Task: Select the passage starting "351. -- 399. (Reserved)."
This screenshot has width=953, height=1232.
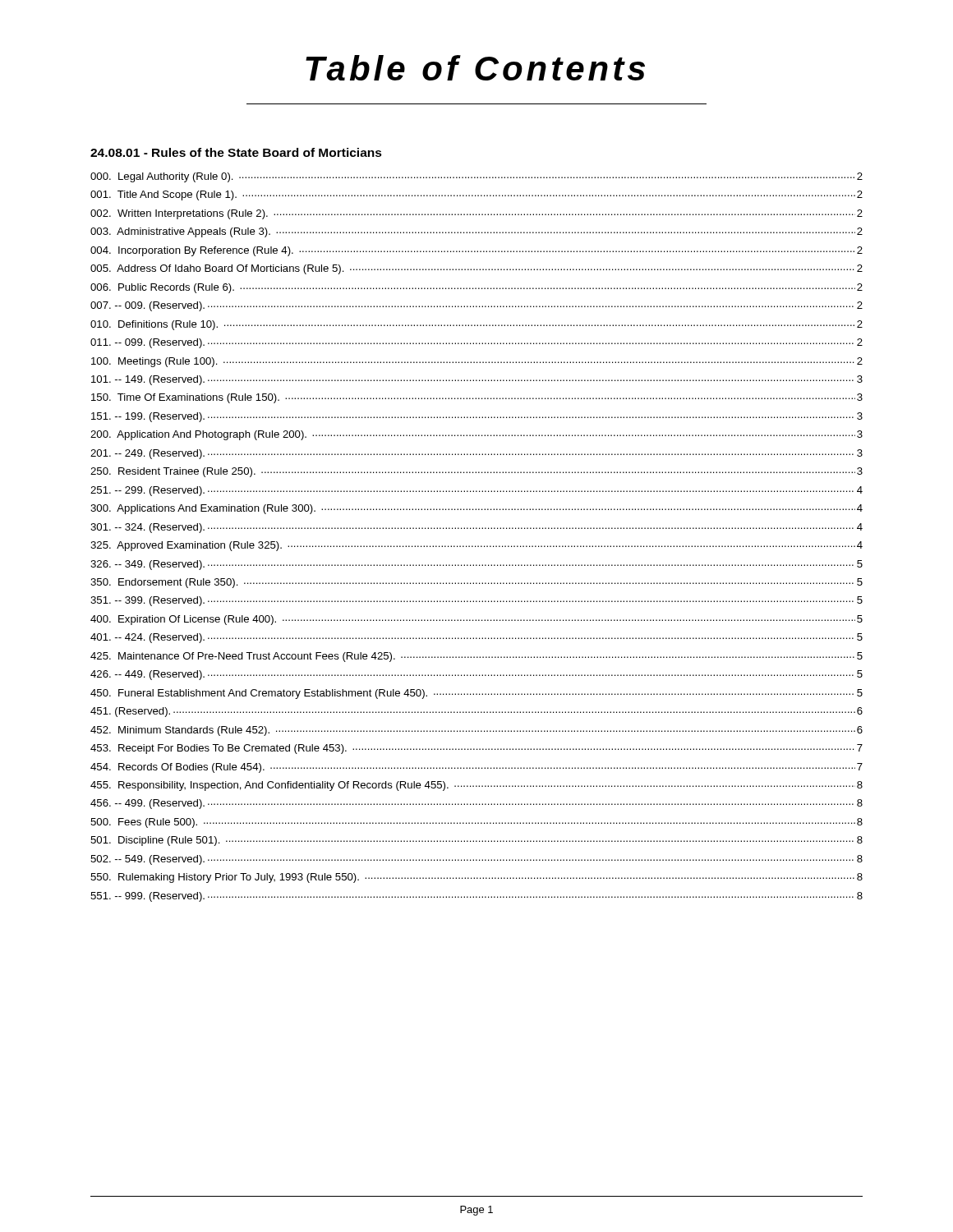Action: coord(476,601)
